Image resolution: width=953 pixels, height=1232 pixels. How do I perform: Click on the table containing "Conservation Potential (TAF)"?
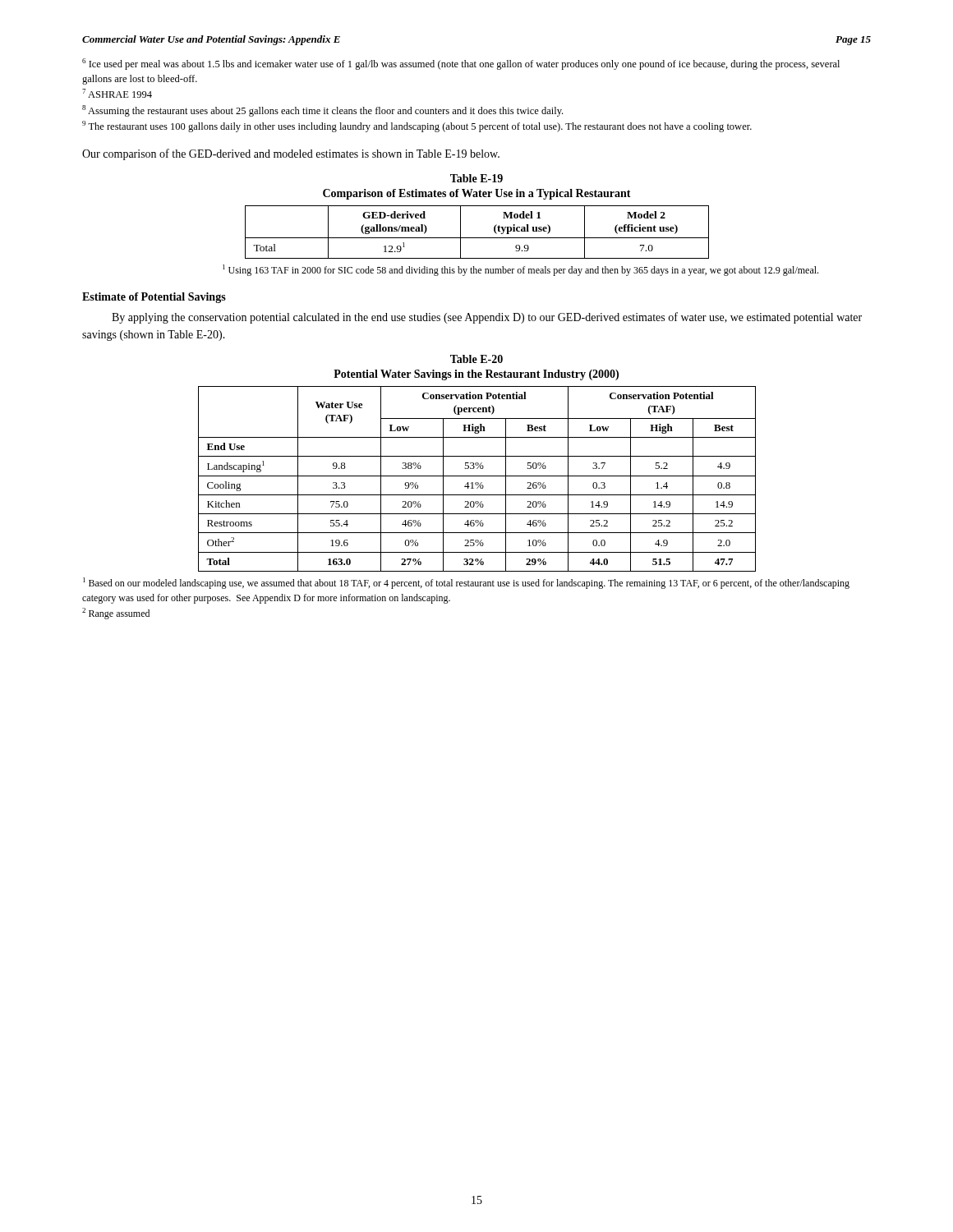[x=476, y=479]
